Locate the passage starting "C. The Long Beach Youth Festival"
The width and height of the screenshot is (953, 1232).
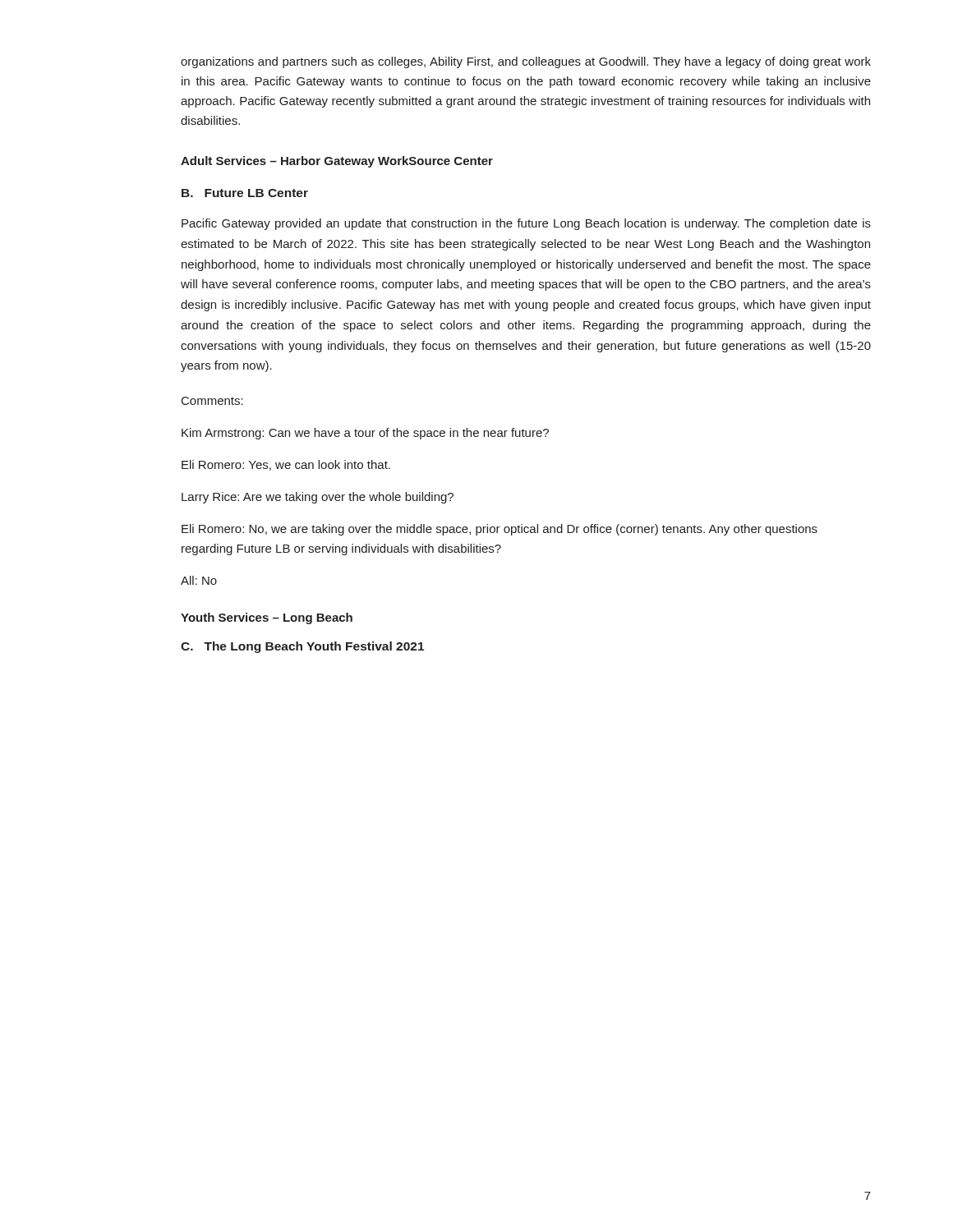tap(302, 647)
